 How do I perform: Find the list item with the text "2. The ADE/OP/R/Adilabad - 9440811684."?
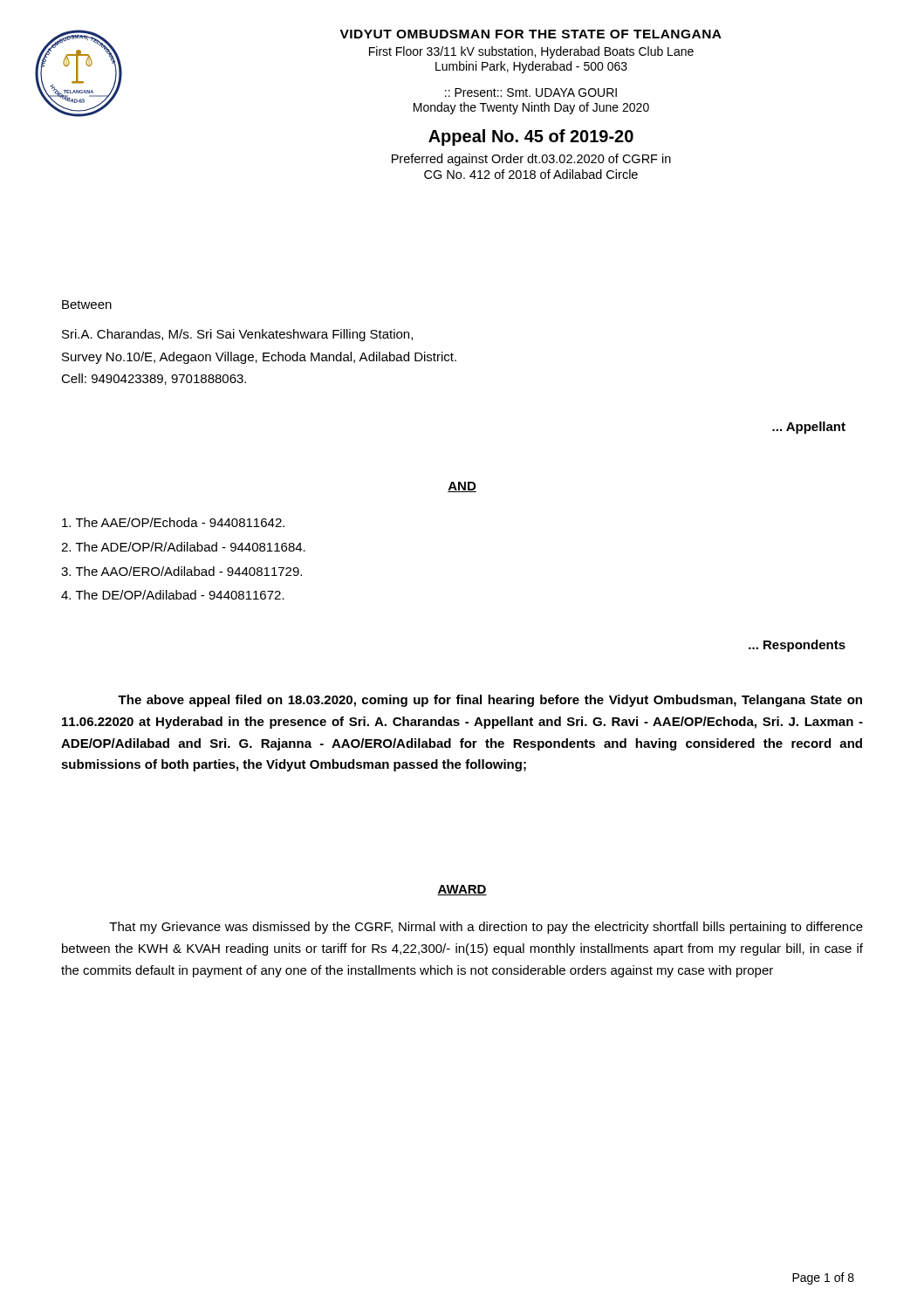pyautogui.click(x=184, y=547)
